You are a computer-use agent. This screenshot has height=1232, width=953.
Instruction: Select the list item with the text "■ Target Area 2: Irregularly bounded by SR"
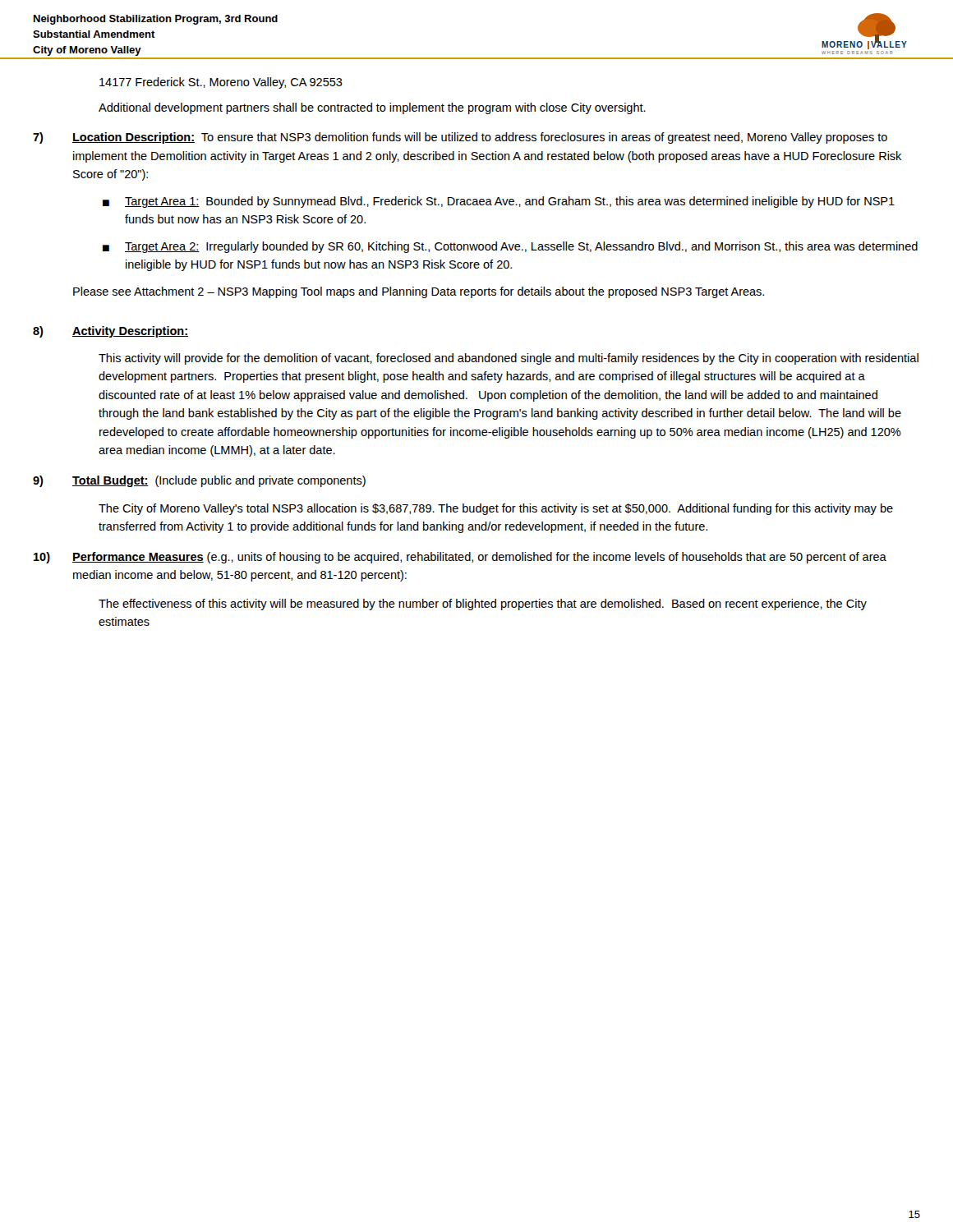511,256
